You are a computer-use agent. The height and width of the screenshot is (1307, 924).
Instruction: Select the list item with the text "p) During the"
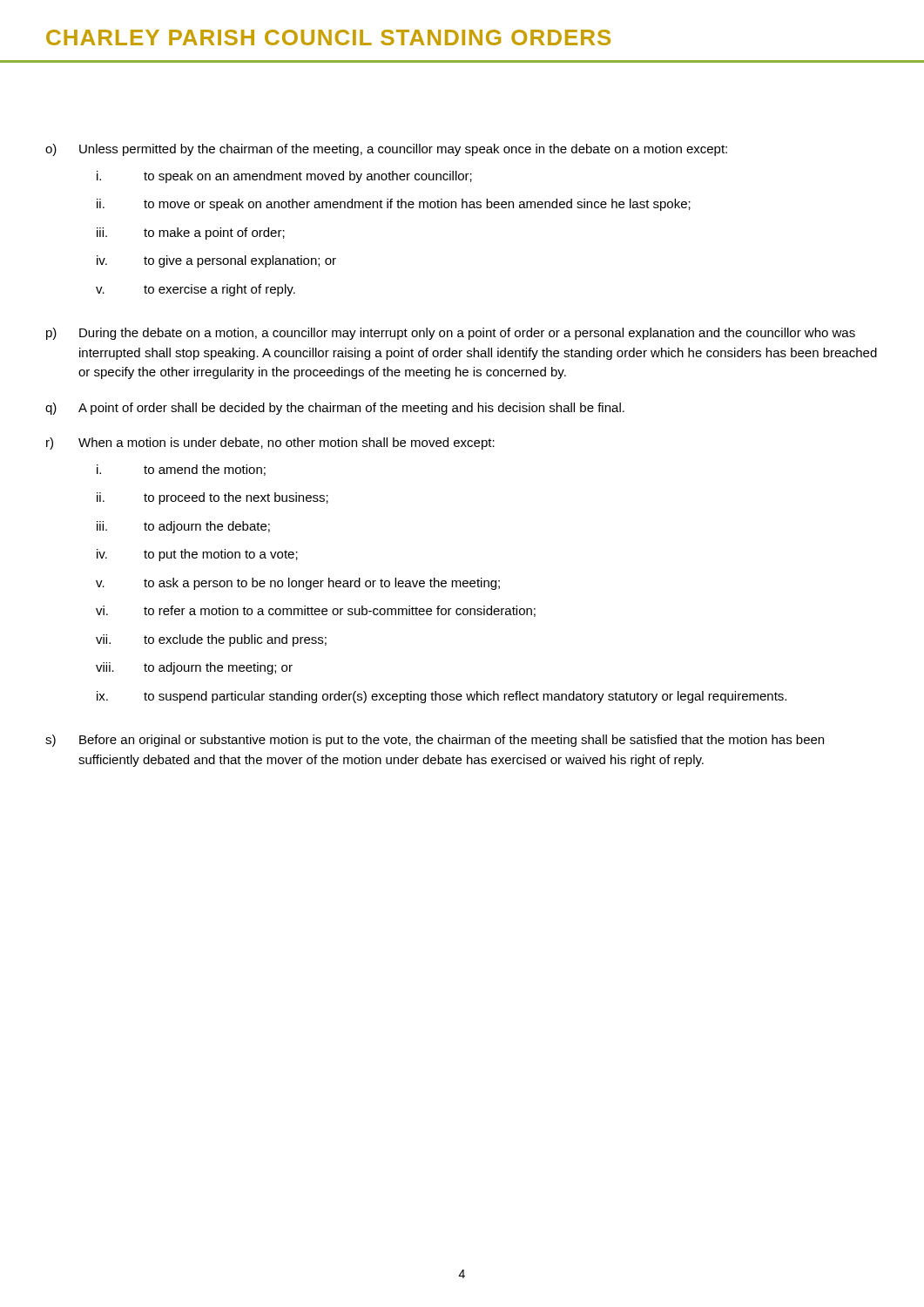click(462, 353)
